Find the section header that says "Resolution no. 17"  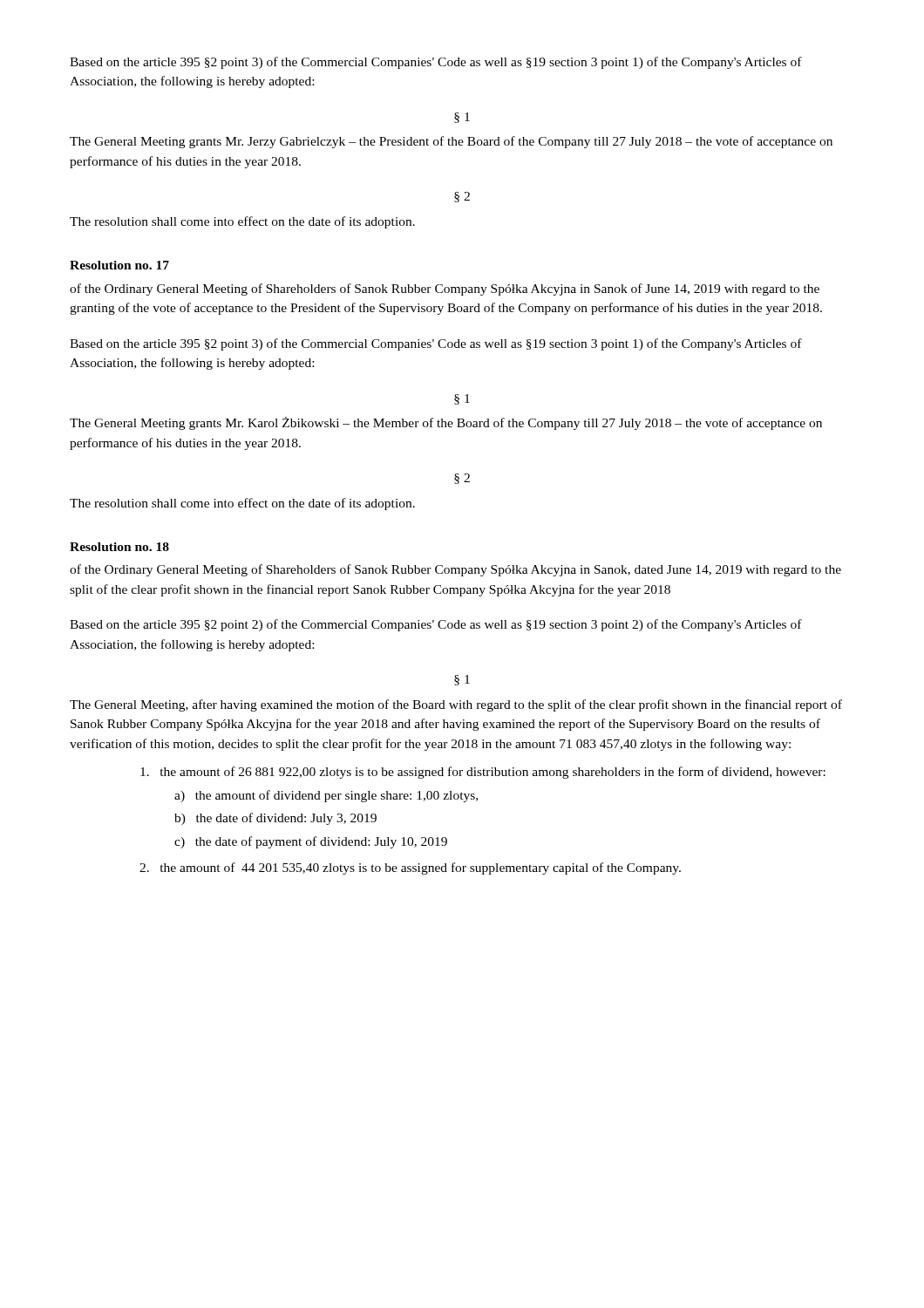pyautogui.click(x=119, y=265)
